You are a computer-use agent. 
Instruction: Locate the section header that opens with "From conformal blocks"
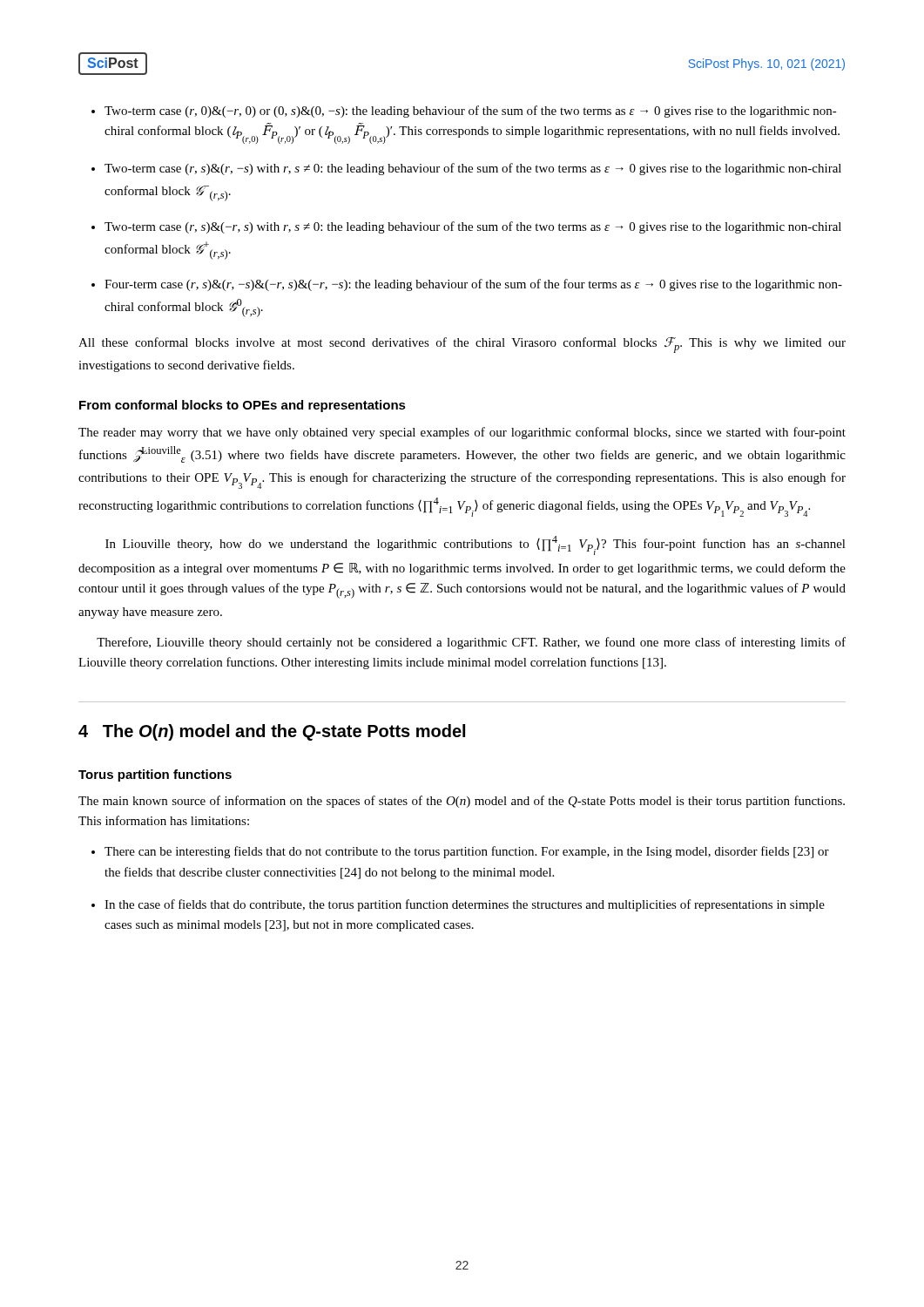[242, 405]
